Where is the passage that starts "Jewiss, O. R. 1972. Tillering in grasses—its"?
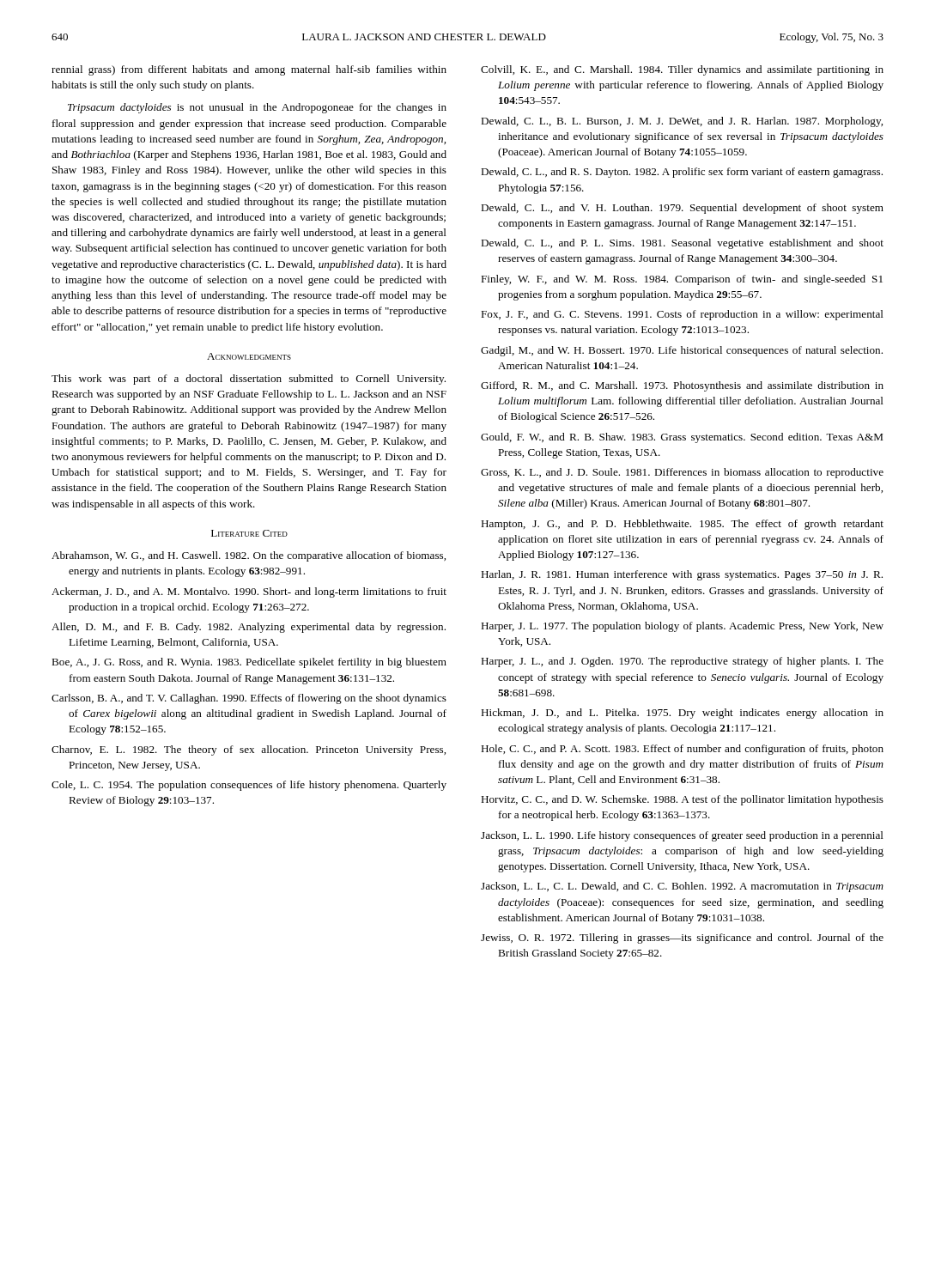This screenshot has width=935, height=1288. pos(682,945)
